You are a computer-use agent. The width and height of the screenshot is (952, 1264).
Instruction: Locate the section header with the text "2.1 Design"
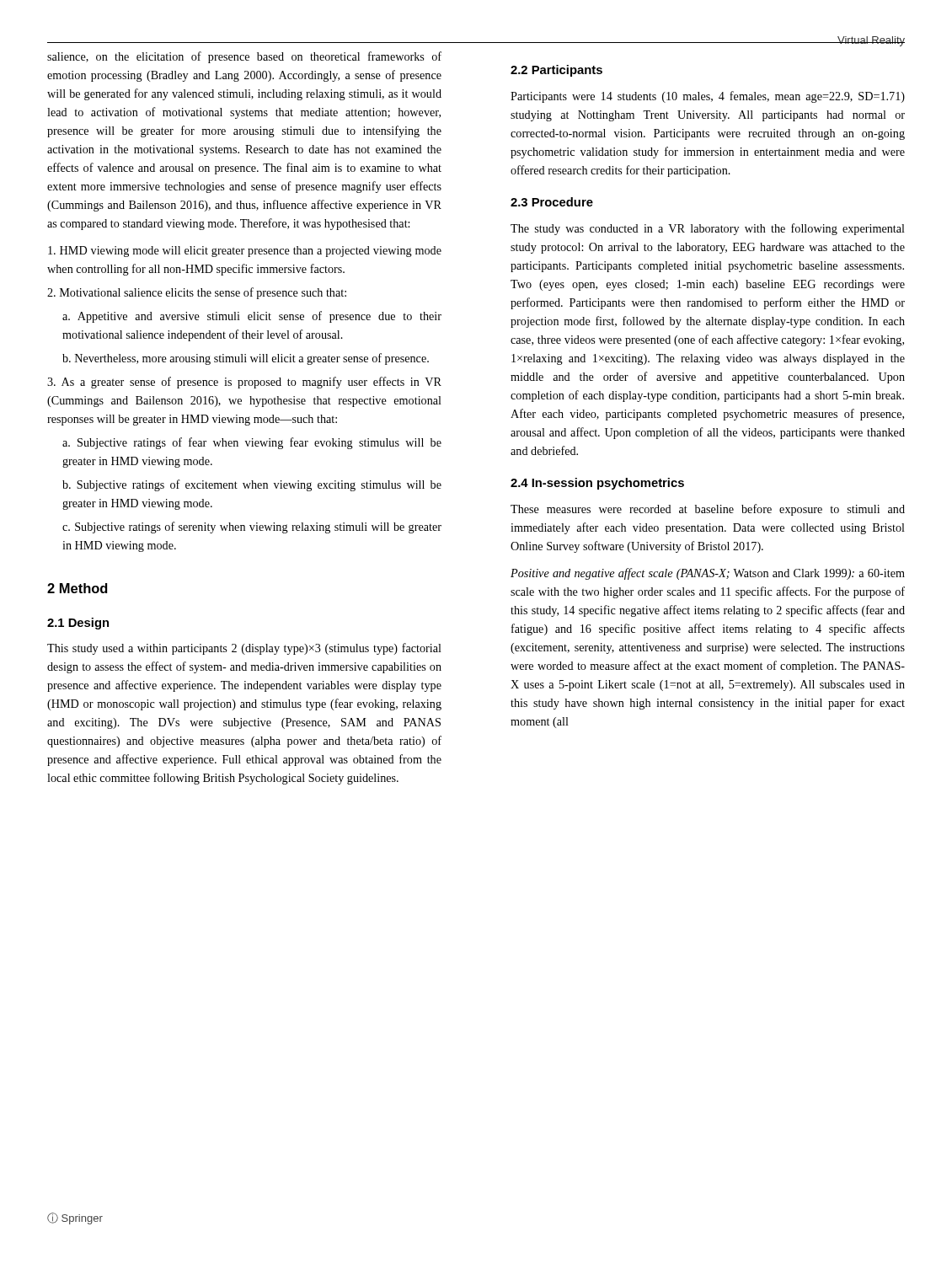78,622
